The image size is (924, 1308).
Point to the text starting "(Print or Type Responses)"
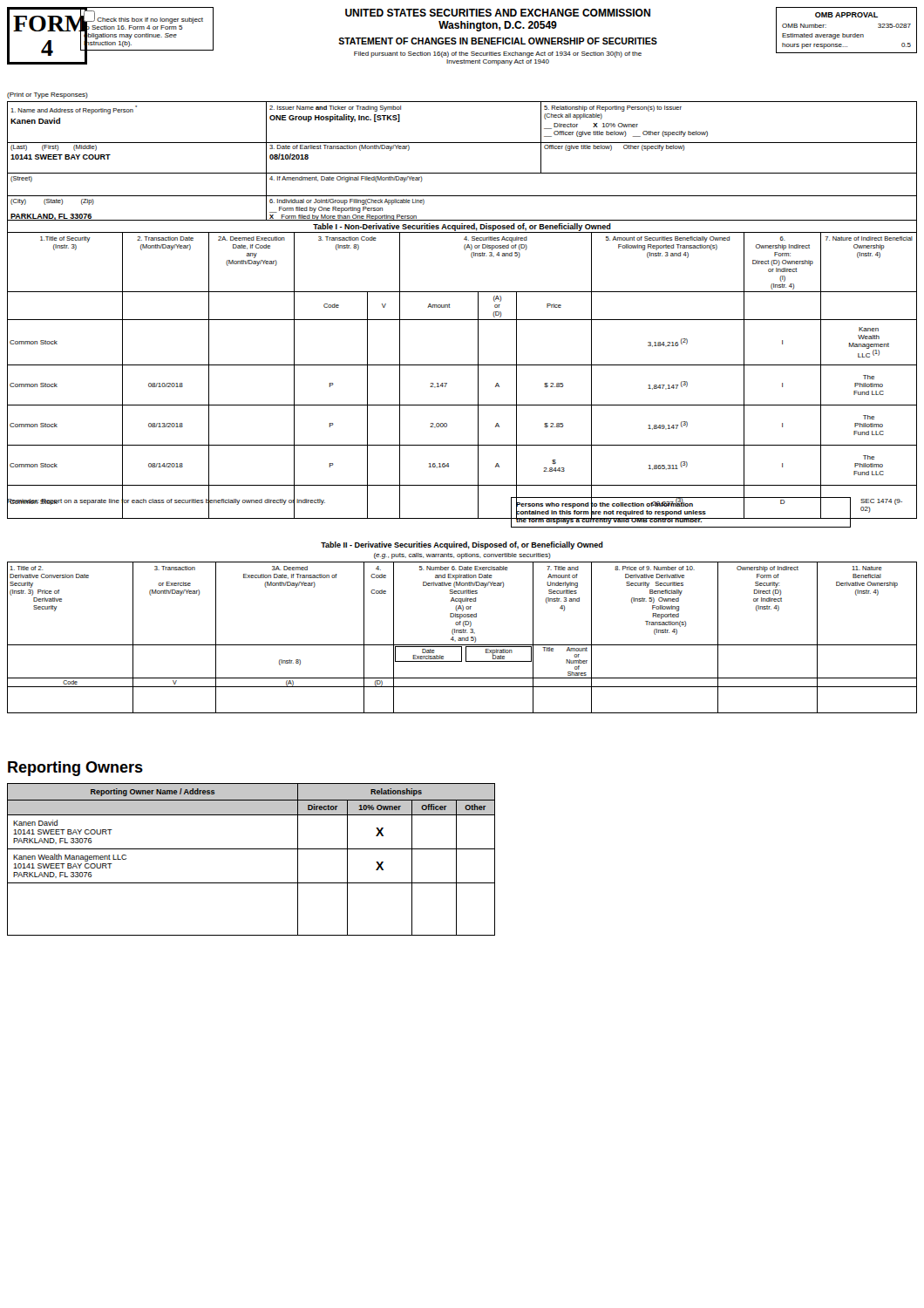(x=47, y=95)
